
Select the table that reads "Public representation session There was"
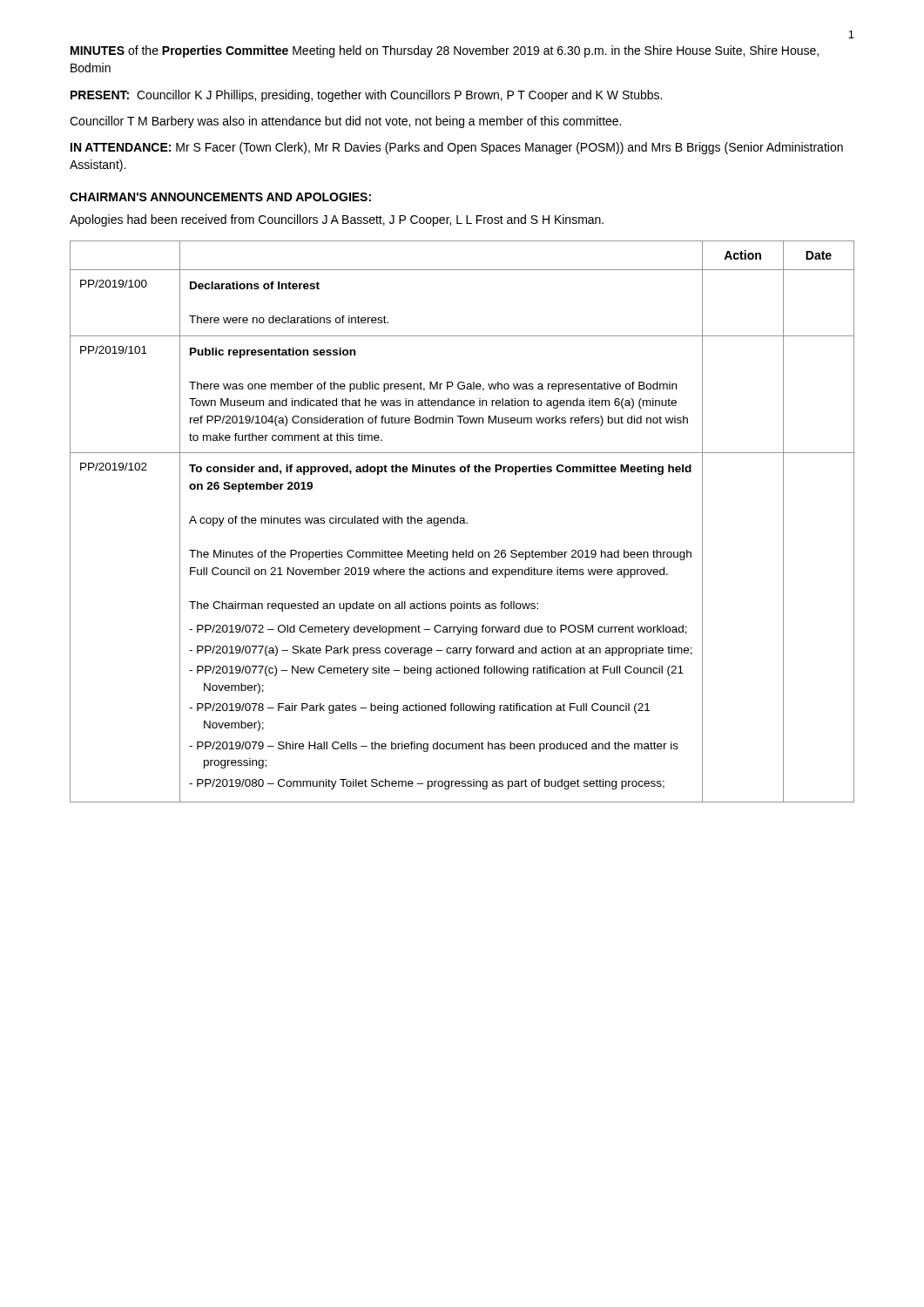coord(462,522)
